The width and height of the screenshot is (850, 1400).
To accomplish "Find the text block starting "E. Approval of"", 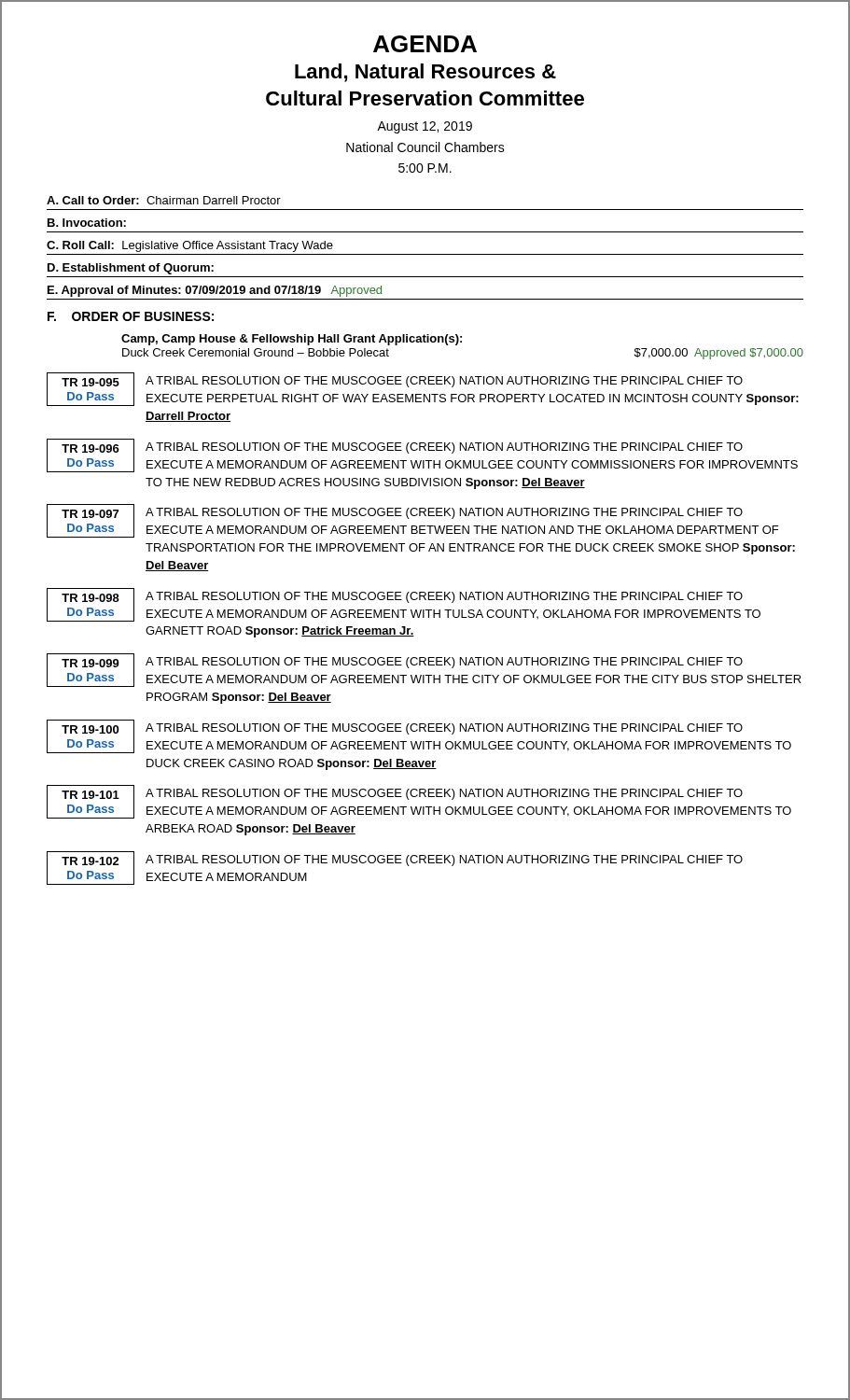I will (x=215, y=290).
